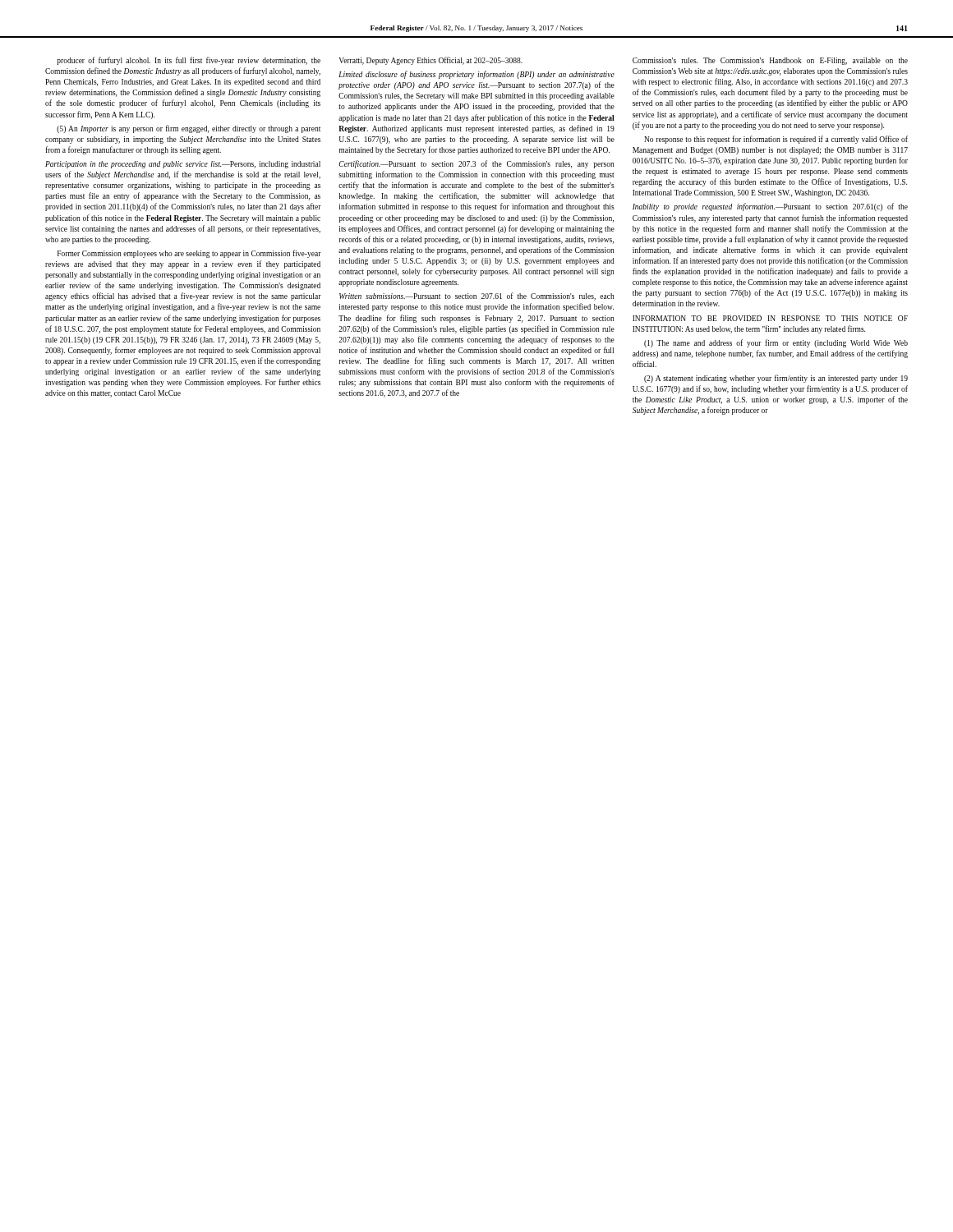Click on the region starting "(2) A statement indicating whether"
Image resolution: width=953 pixels, height=1232 pixels.
click(770, 395)
